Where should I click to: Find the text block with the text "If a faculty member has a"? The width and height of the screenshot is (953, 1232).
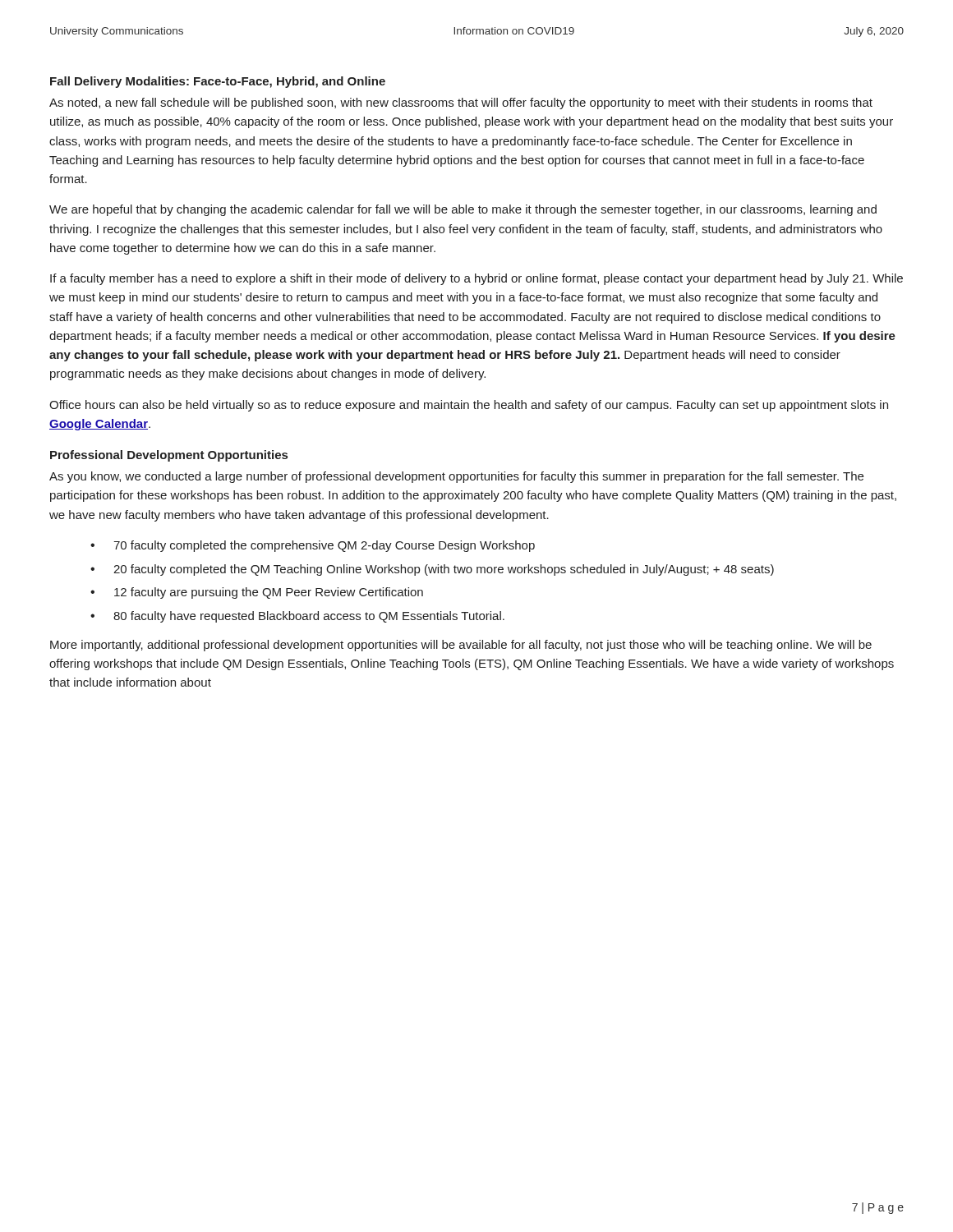[x=476, y=326]
